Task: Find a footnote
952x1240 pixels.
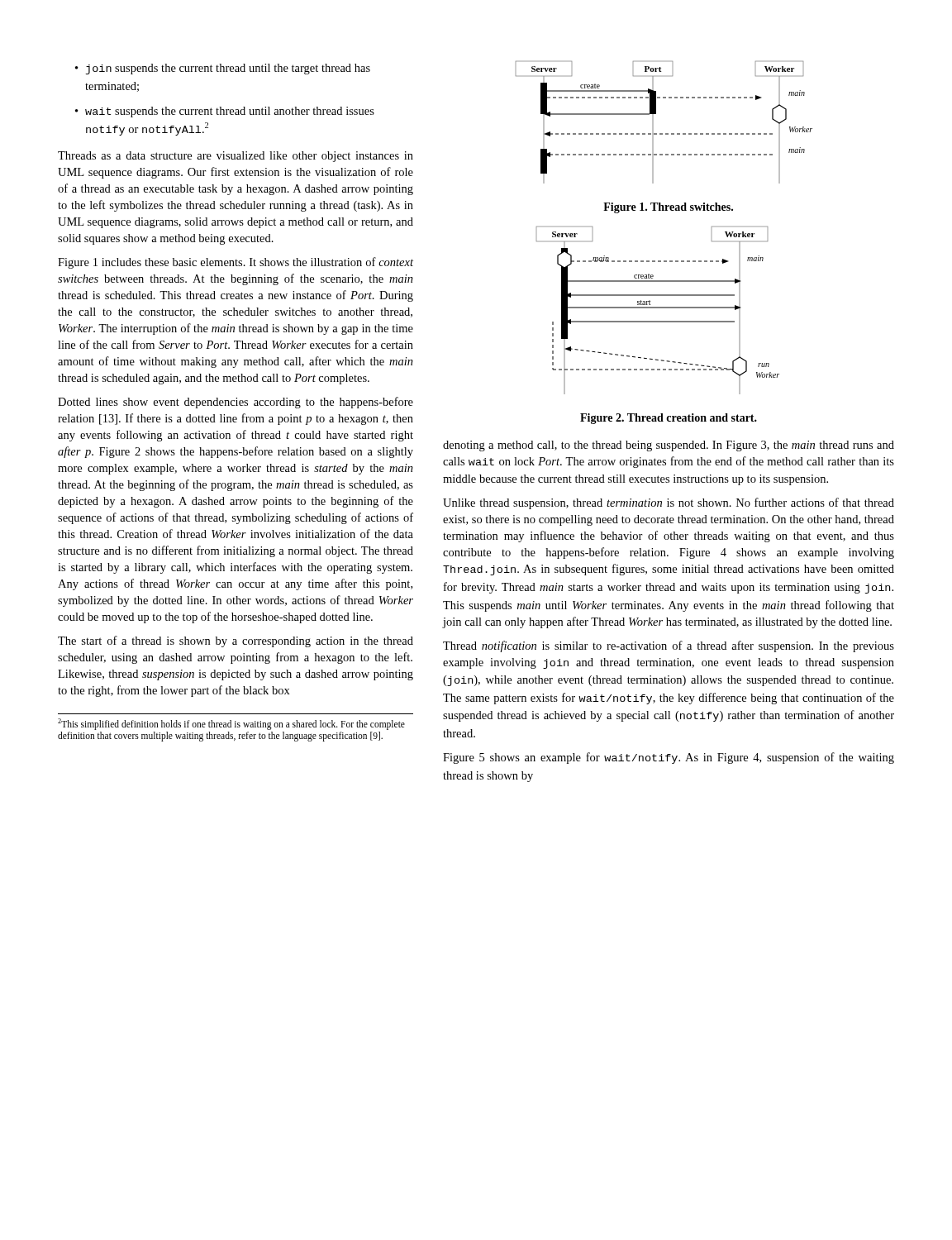Action: 231,729
